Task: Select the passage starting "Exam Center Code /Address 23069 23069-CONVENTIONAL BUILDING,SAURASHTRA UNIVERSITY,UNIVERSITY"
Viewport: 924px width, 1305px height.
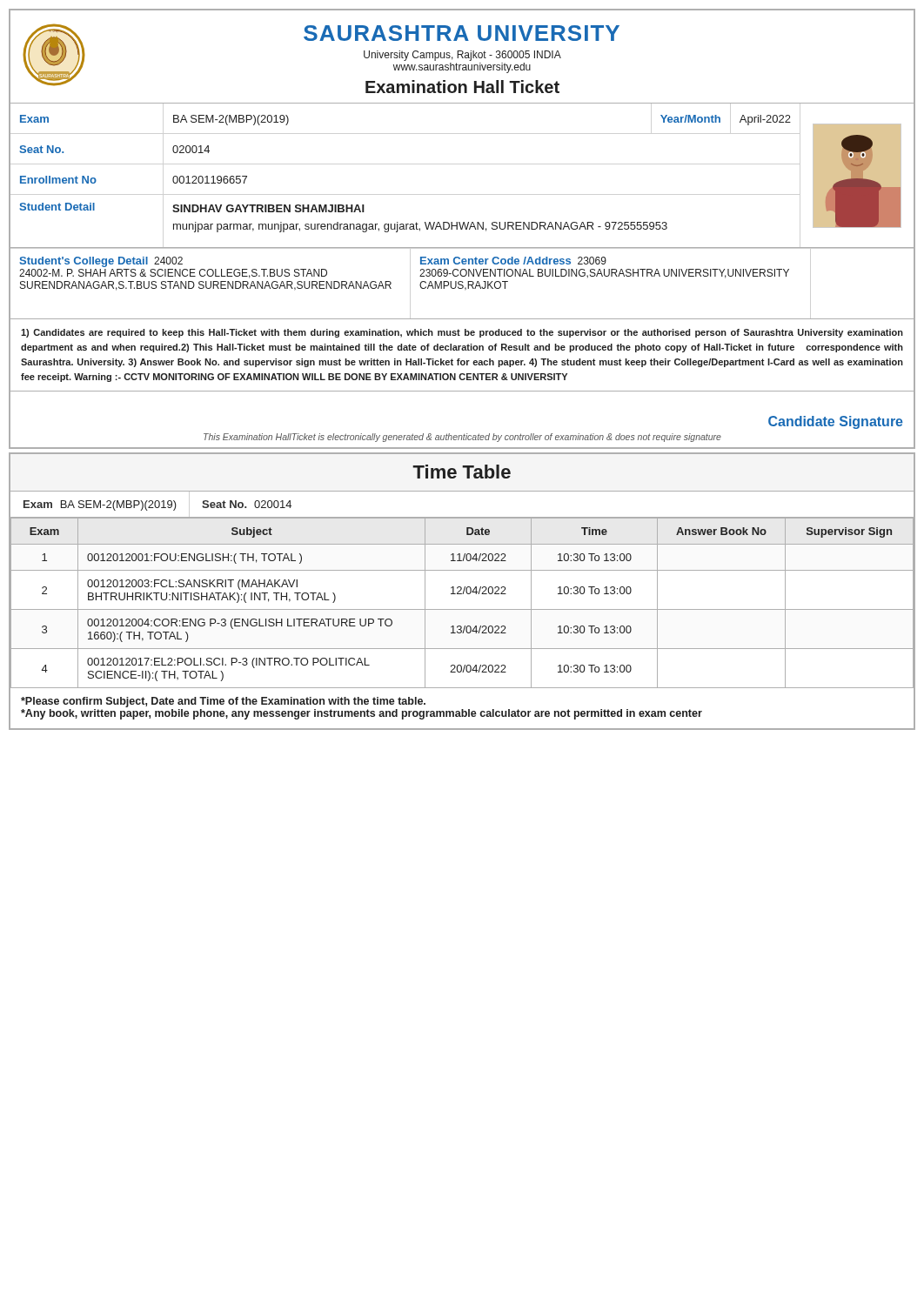Action: coord(604,273)
